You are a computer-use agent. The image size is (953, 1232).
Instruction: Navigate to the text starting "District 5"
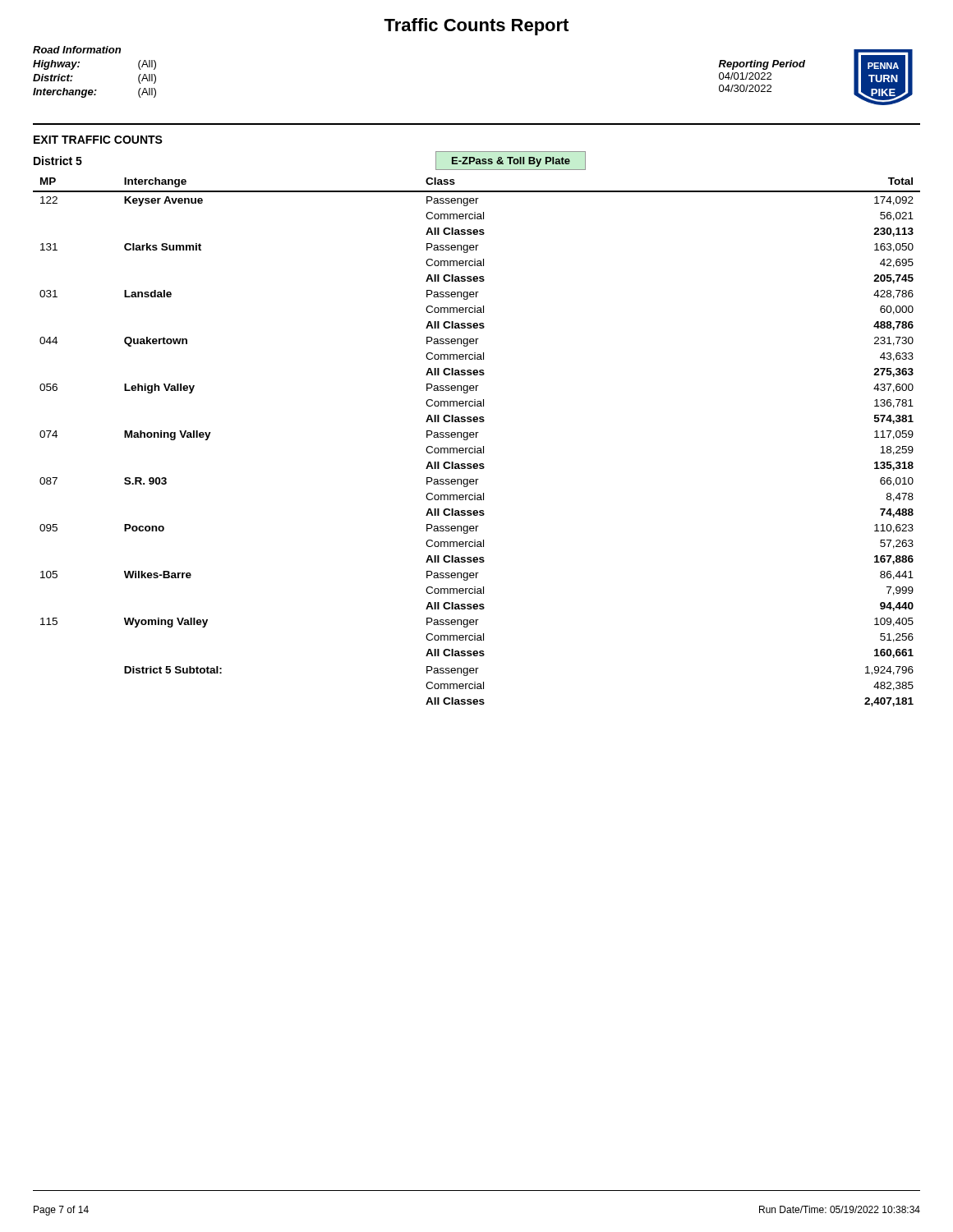click(x=57, y=161)
